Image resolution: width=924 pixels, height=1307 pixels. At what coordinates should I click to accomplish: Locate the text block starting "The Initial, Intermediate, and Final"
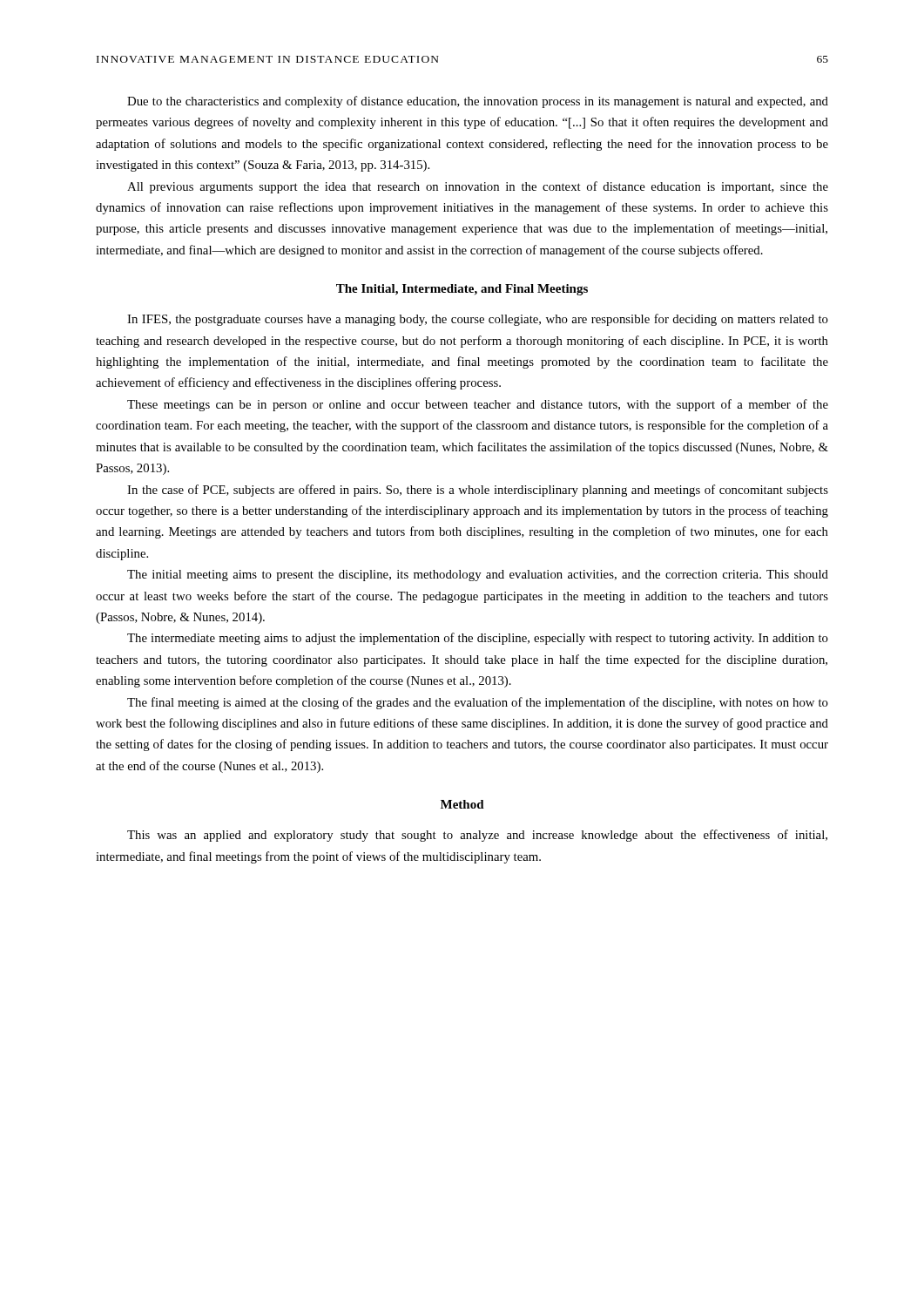pos(462,289)
